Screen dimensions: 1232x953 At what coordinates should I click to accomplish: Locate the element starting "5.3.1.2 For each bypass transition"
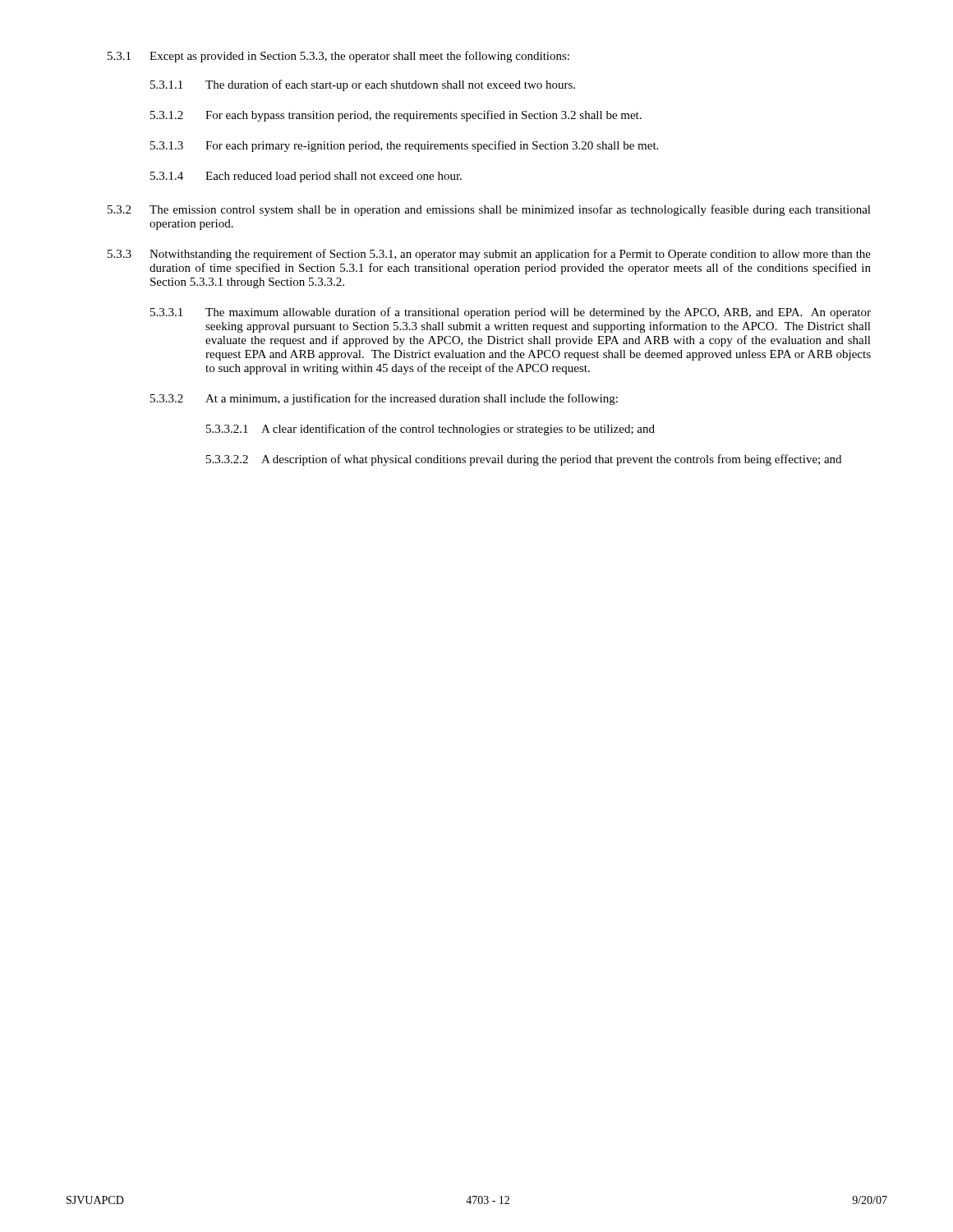click(510, 115)
